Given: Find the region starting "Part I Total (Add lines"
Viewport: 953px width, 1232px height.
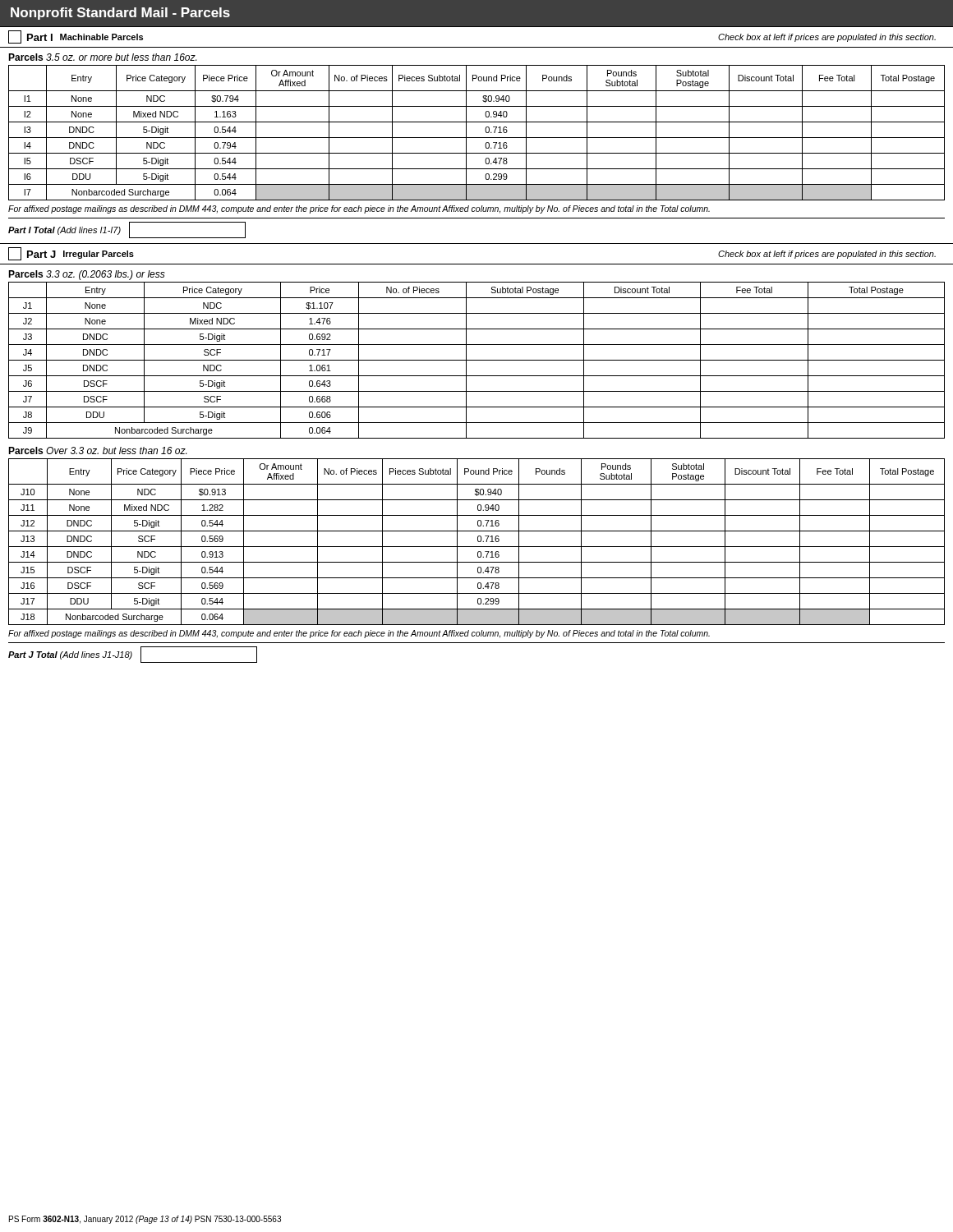Looking at the screenshot, I should click(127, 230).
